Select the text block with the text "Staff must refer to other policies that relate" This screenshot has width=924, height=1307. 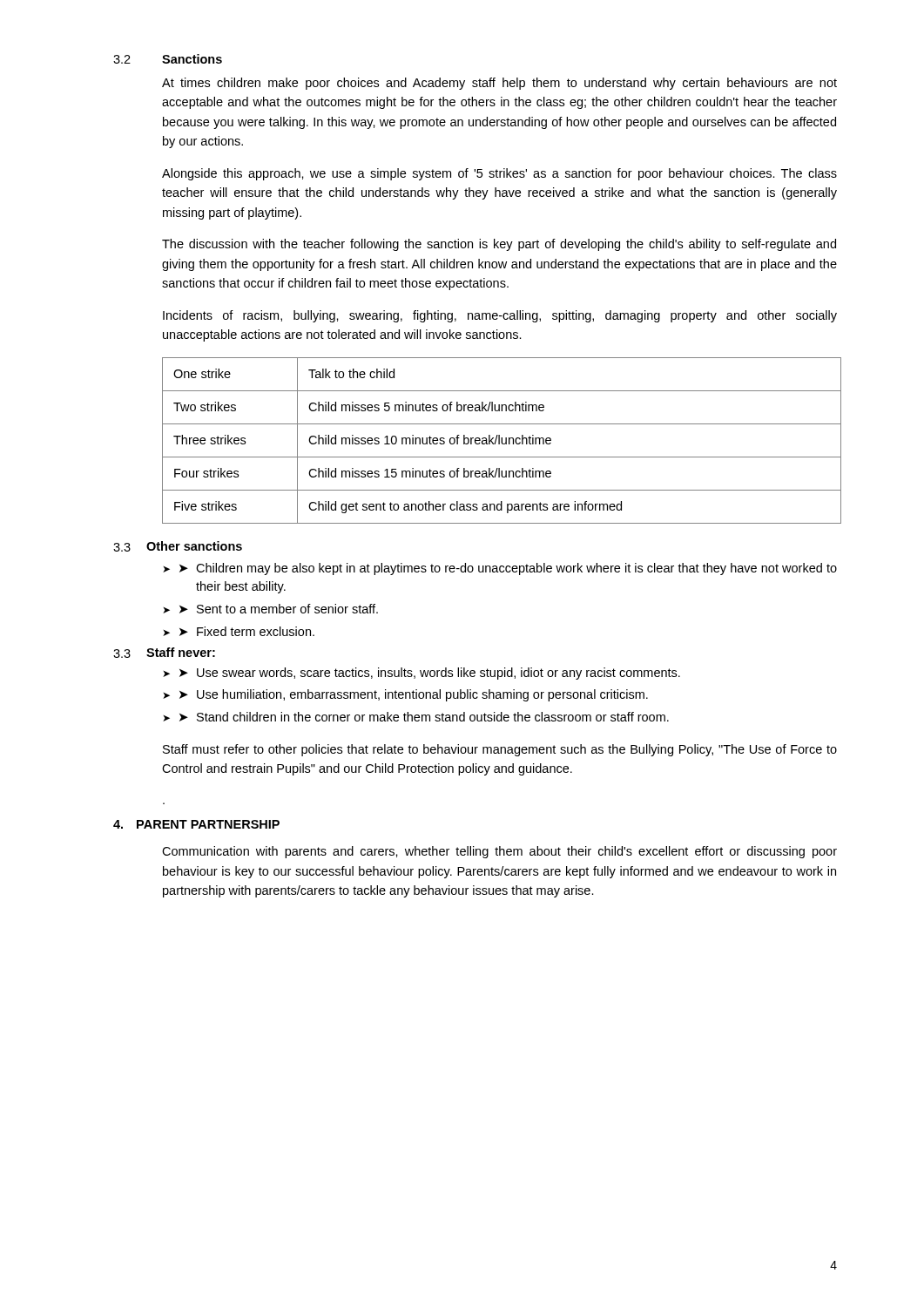pos(499,759)
